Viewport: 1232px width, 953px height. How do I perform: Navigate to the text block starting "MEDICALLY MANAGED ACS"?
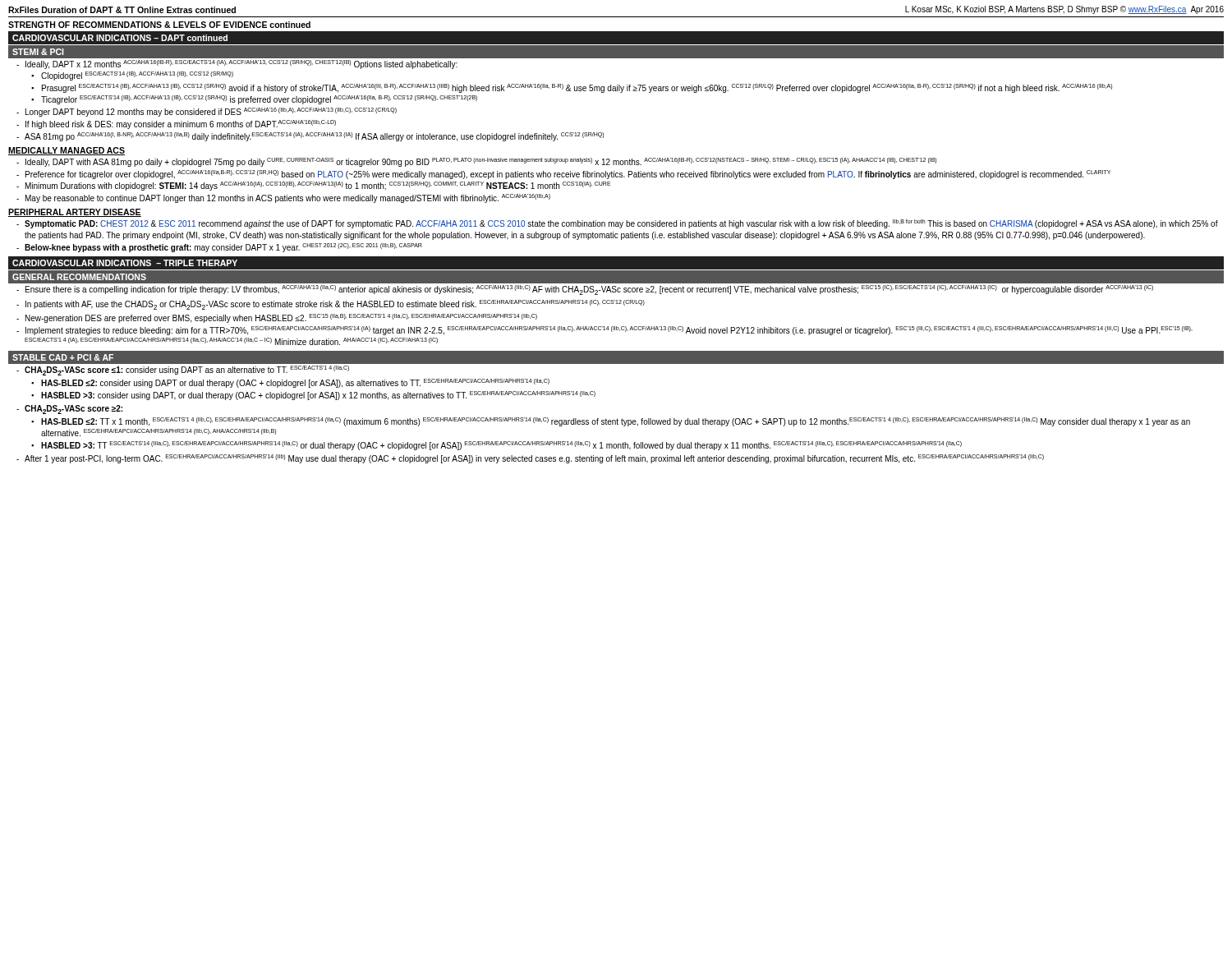click(67, 150)
